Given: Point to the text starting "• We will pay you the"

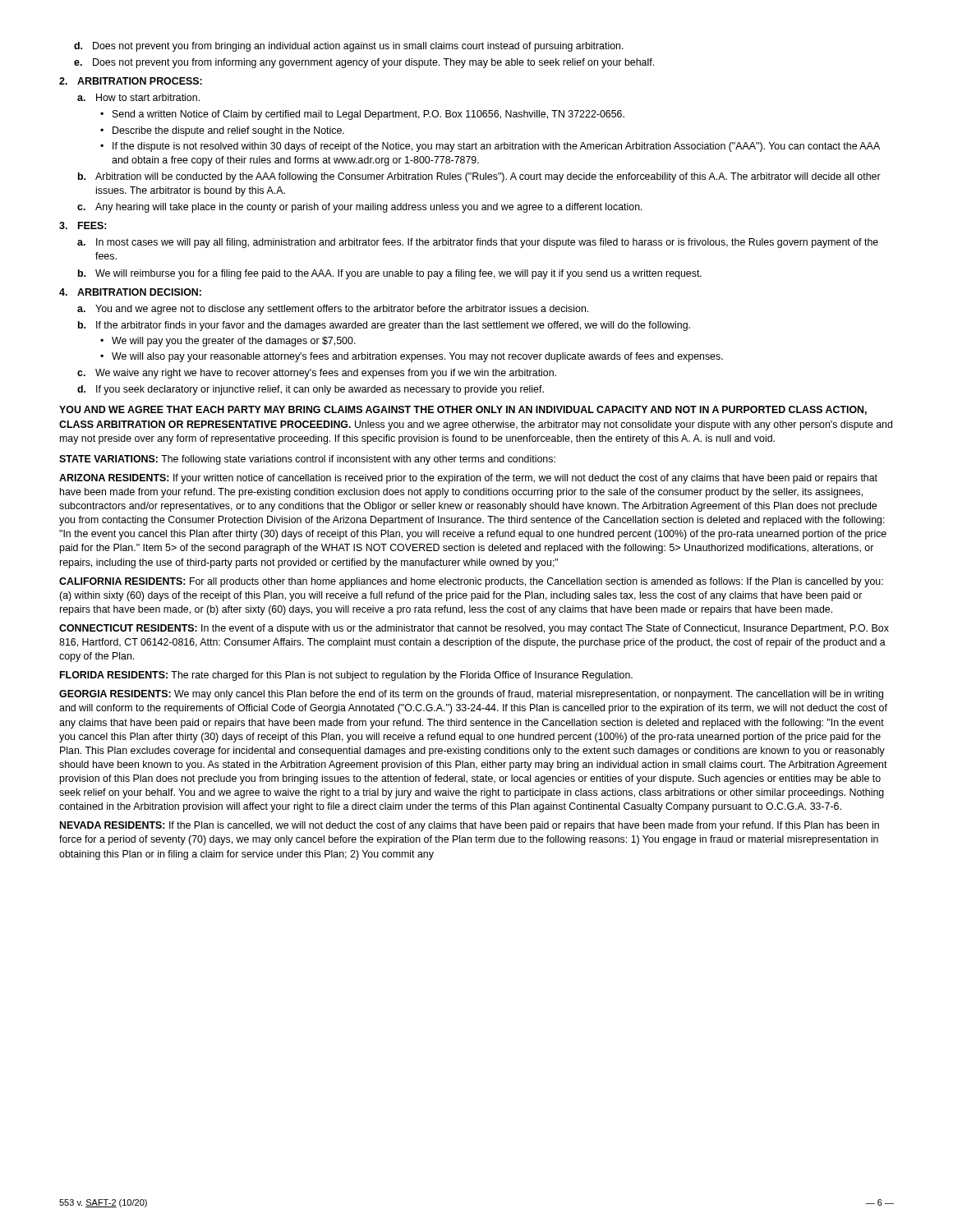Looking at the screenshot, I should [228, 341].
